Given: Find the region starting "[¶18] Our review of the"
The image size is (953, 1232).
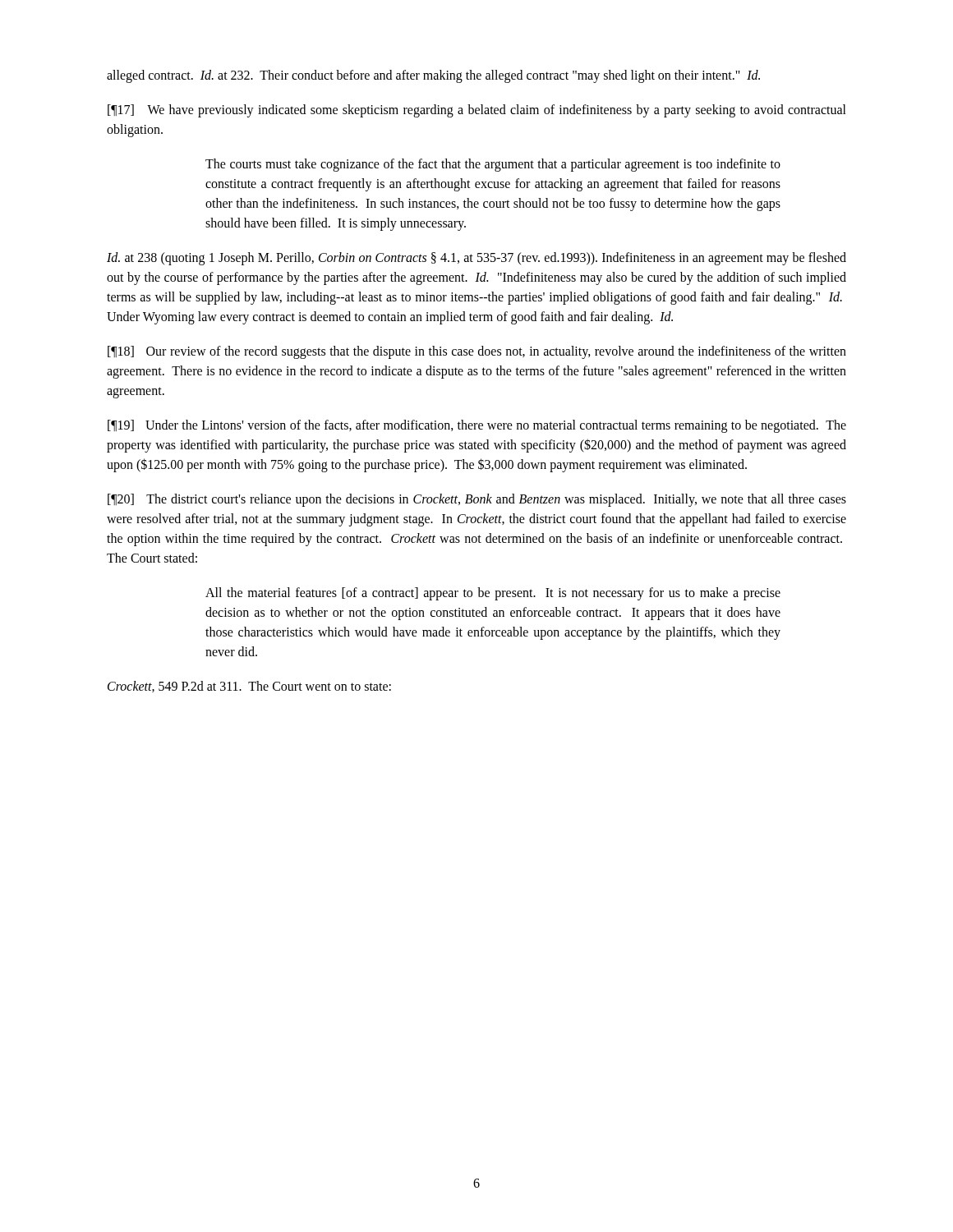Looking at the screenshot, I should [x=476, y=371].
